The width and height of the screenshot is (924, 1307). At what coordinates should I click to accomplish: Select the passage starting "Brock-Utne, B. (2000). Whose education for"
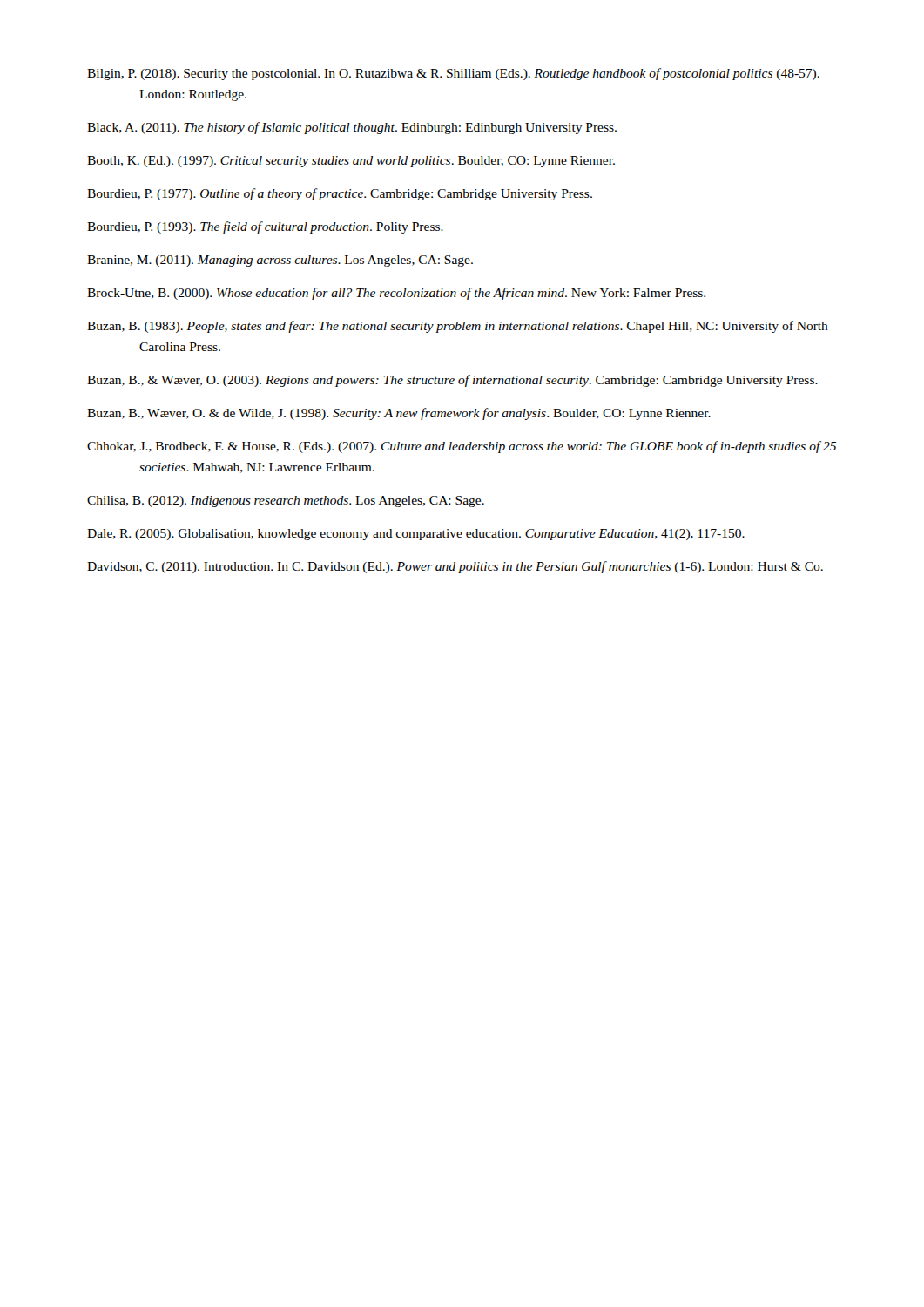coord(397,292)
